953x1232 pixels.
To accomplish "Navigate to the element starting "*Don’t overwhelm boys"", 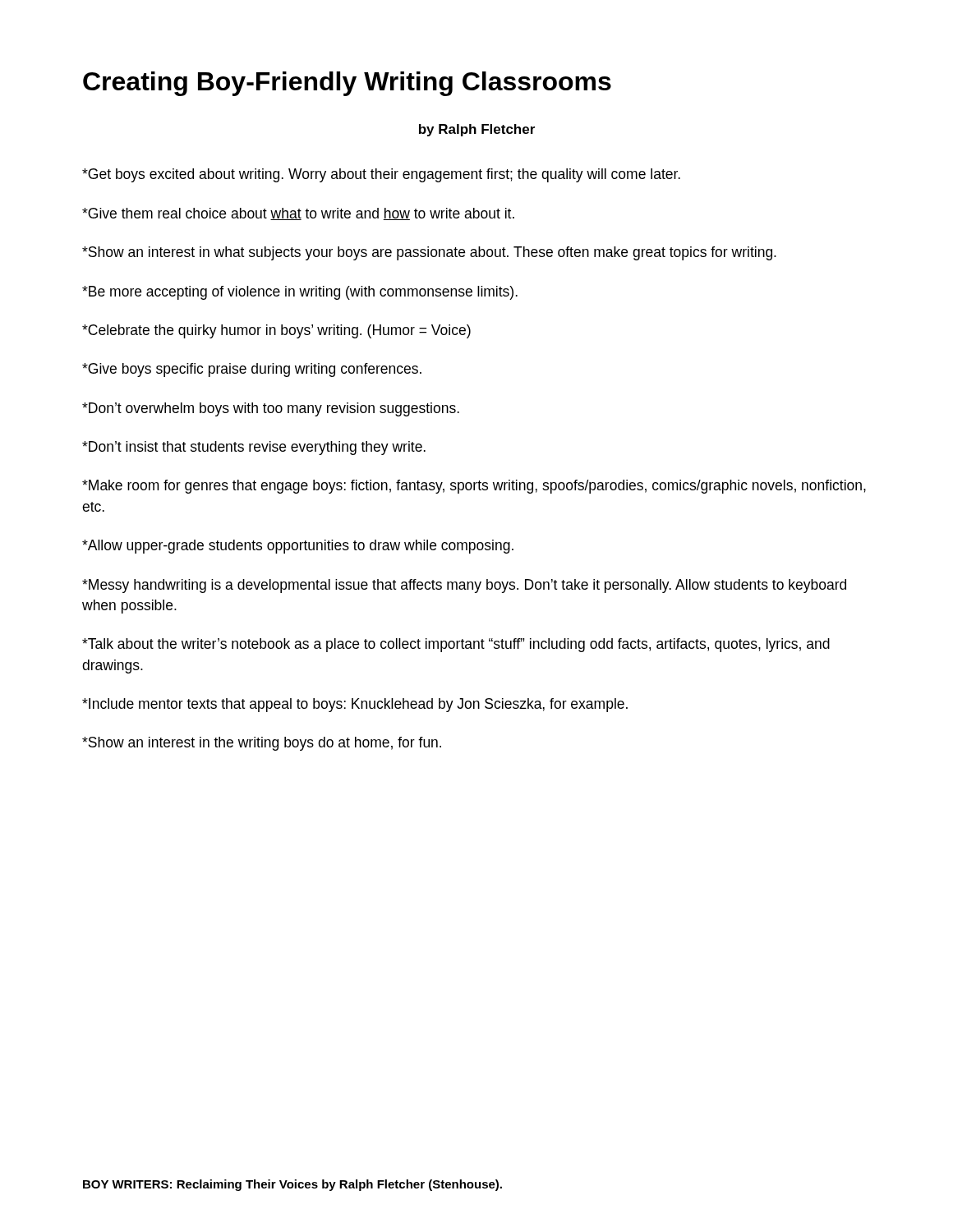I will (x=271, y=408).
